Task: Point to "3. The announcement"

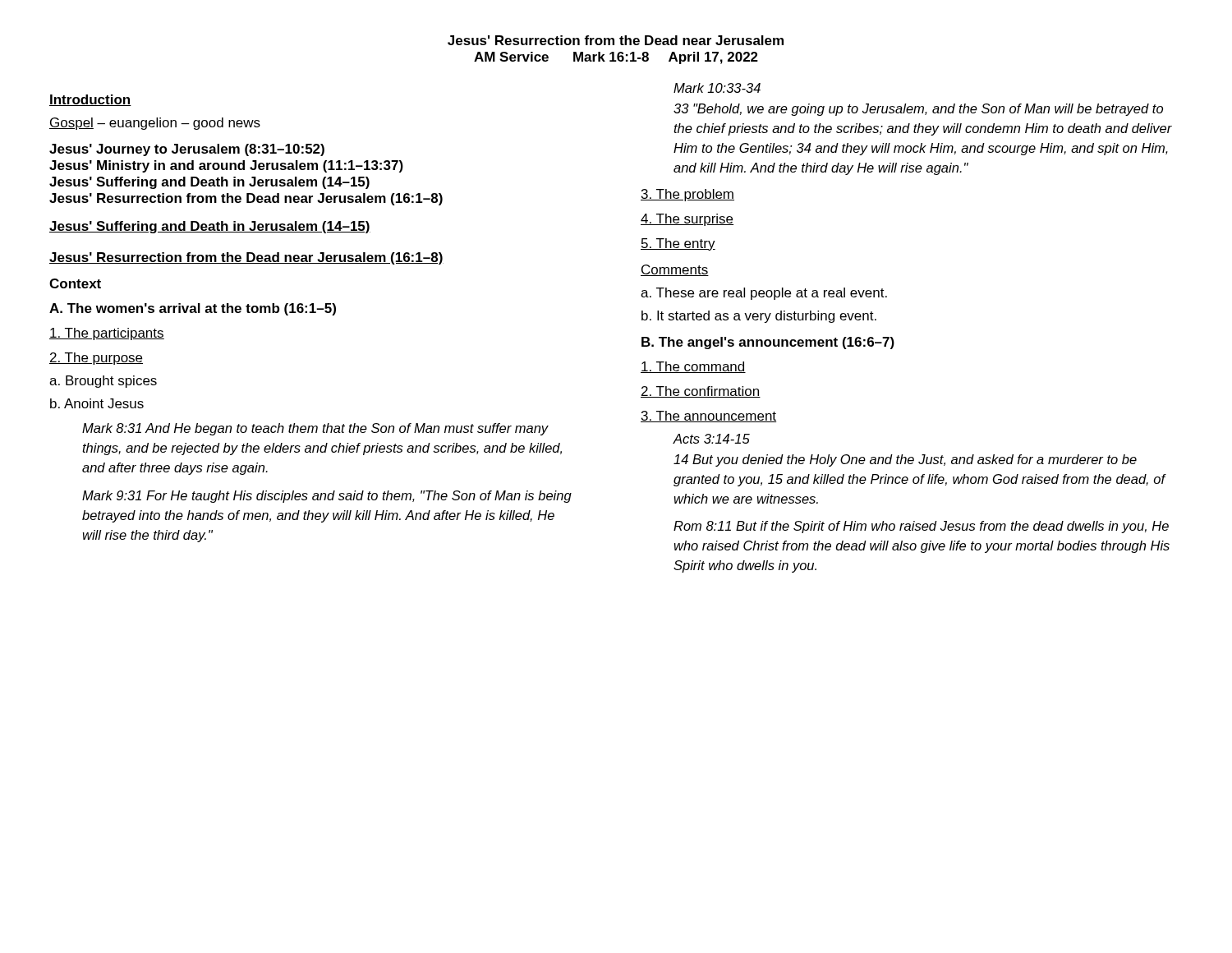Action: [708, 416]
